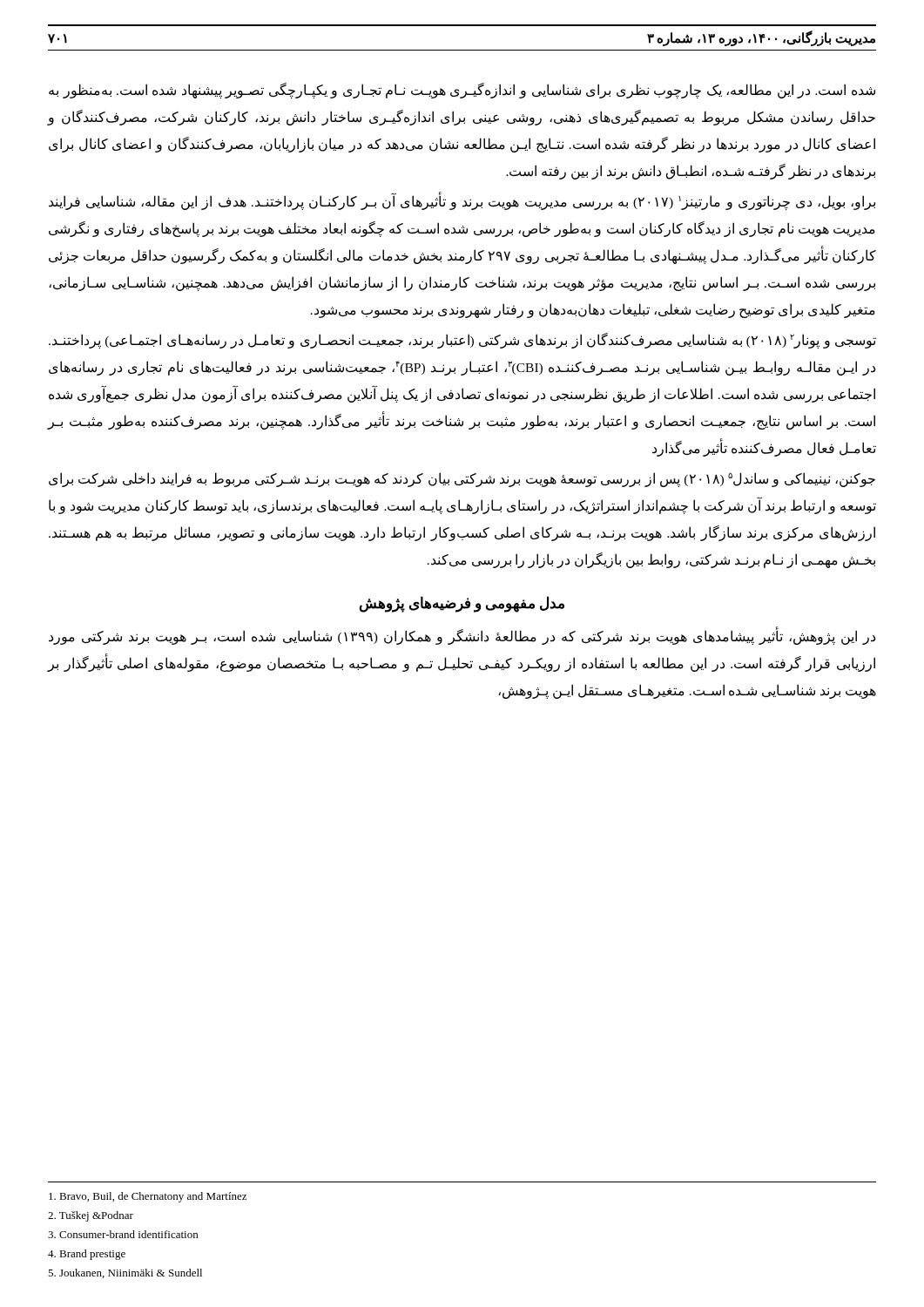
Task: Locate the section header that reads "مدل مفهومی و فرضیه‌های پژوهش"
Action: pyautogui.click(x=462, y=603)
